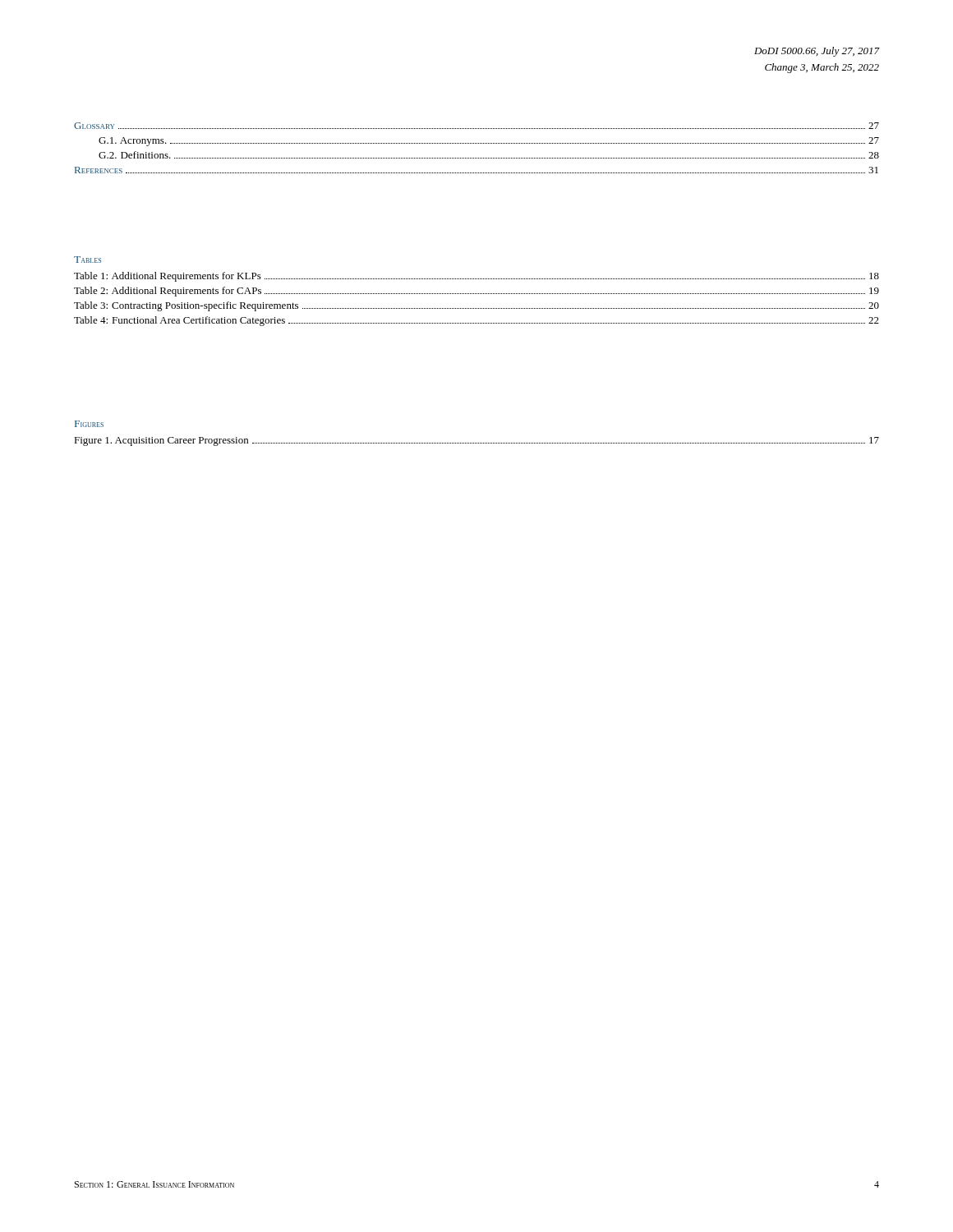The width and height of the screenshot is (953, 1232).
Task: Point to the text block starting "Table 2: Additional Requirements for CAPs"
Action: coord(476,291)
